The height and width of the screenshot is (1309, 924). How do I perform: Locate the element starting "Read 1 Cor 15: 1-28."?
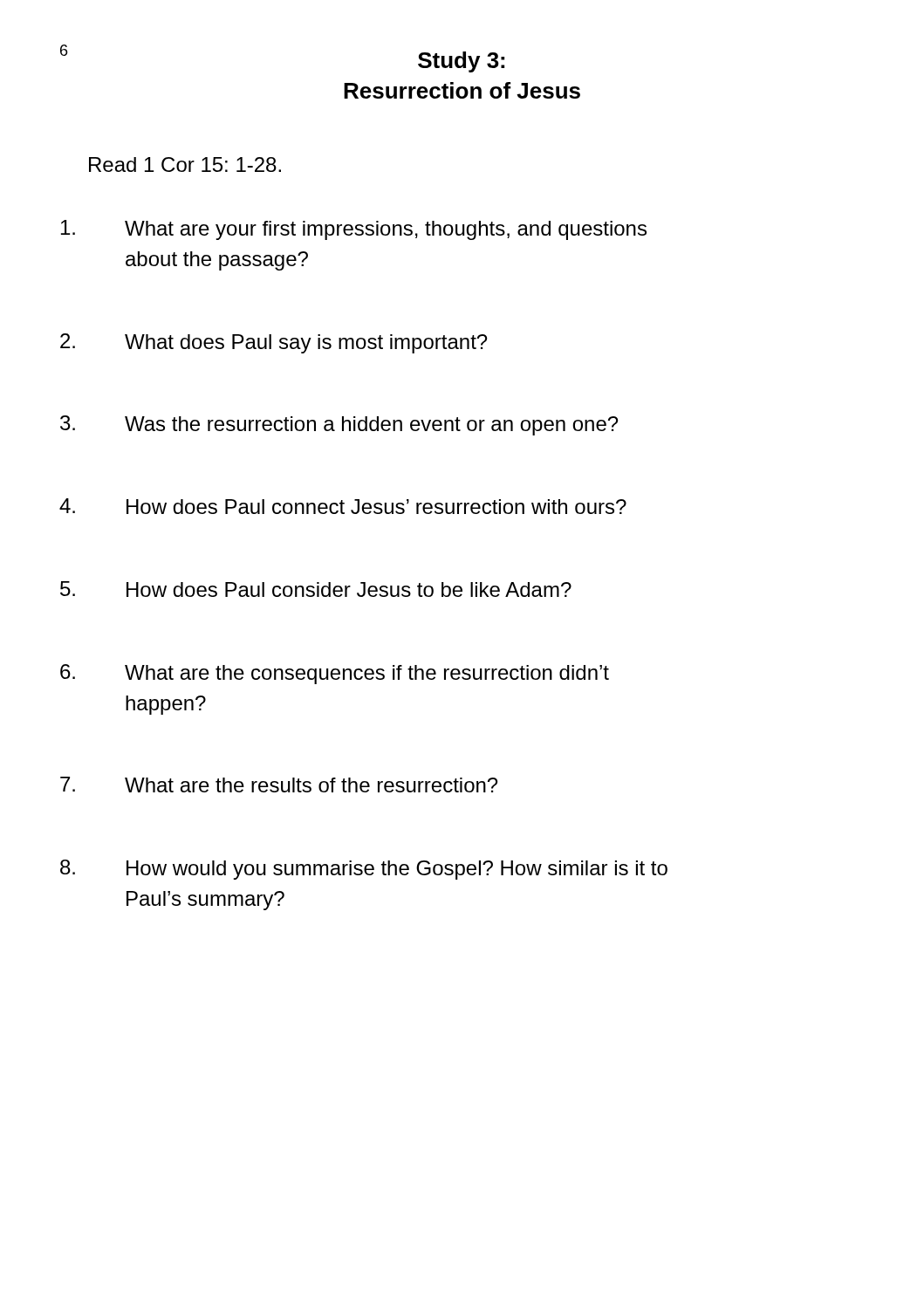pyautogui.click(x=185, y=165)
